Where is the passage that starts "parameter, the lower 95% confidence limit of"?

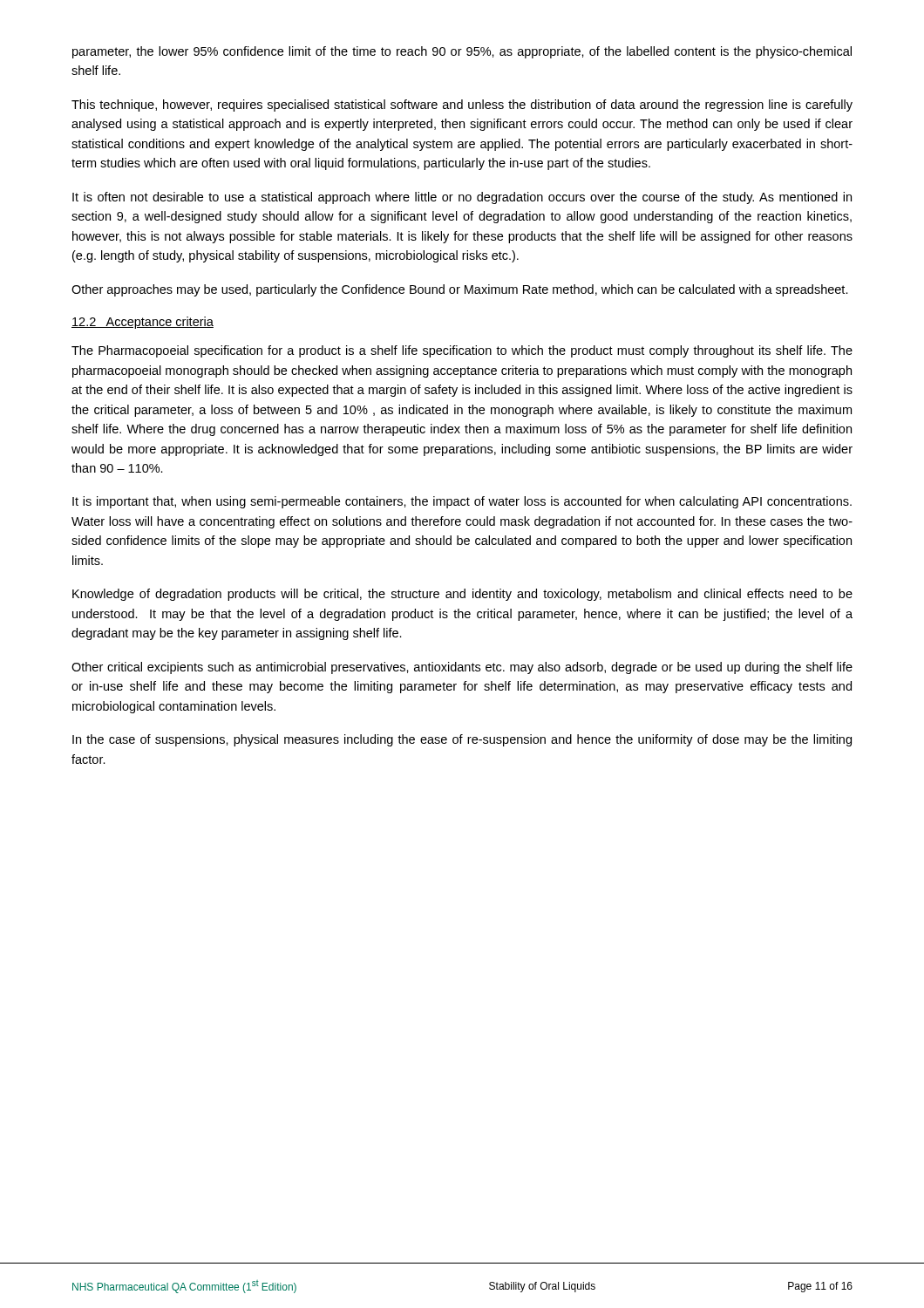(462, 61)
